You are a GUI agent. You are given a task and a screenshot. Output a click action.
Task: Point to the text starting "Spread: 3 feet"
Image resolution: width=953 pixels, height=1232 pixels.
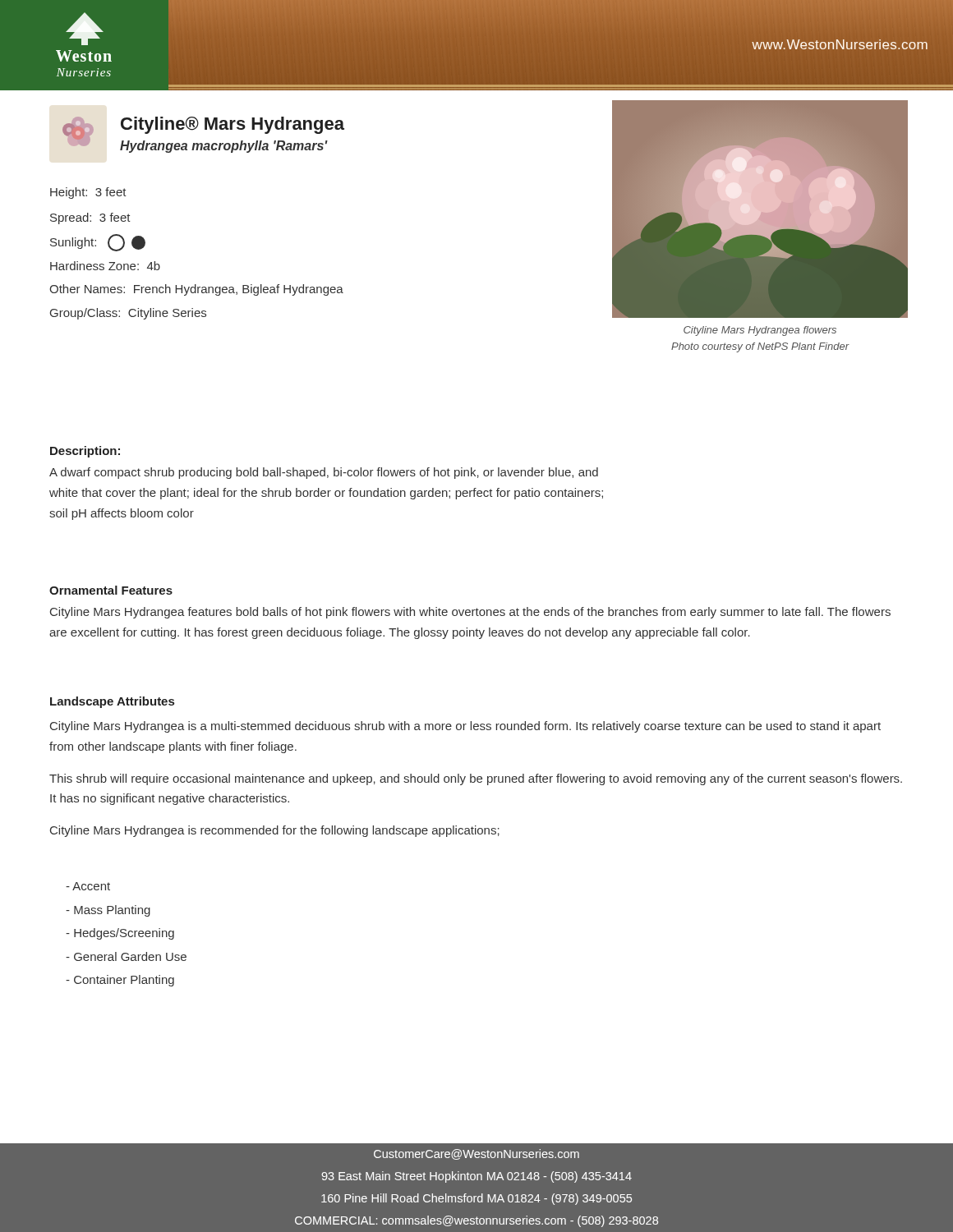pos(90,217)
